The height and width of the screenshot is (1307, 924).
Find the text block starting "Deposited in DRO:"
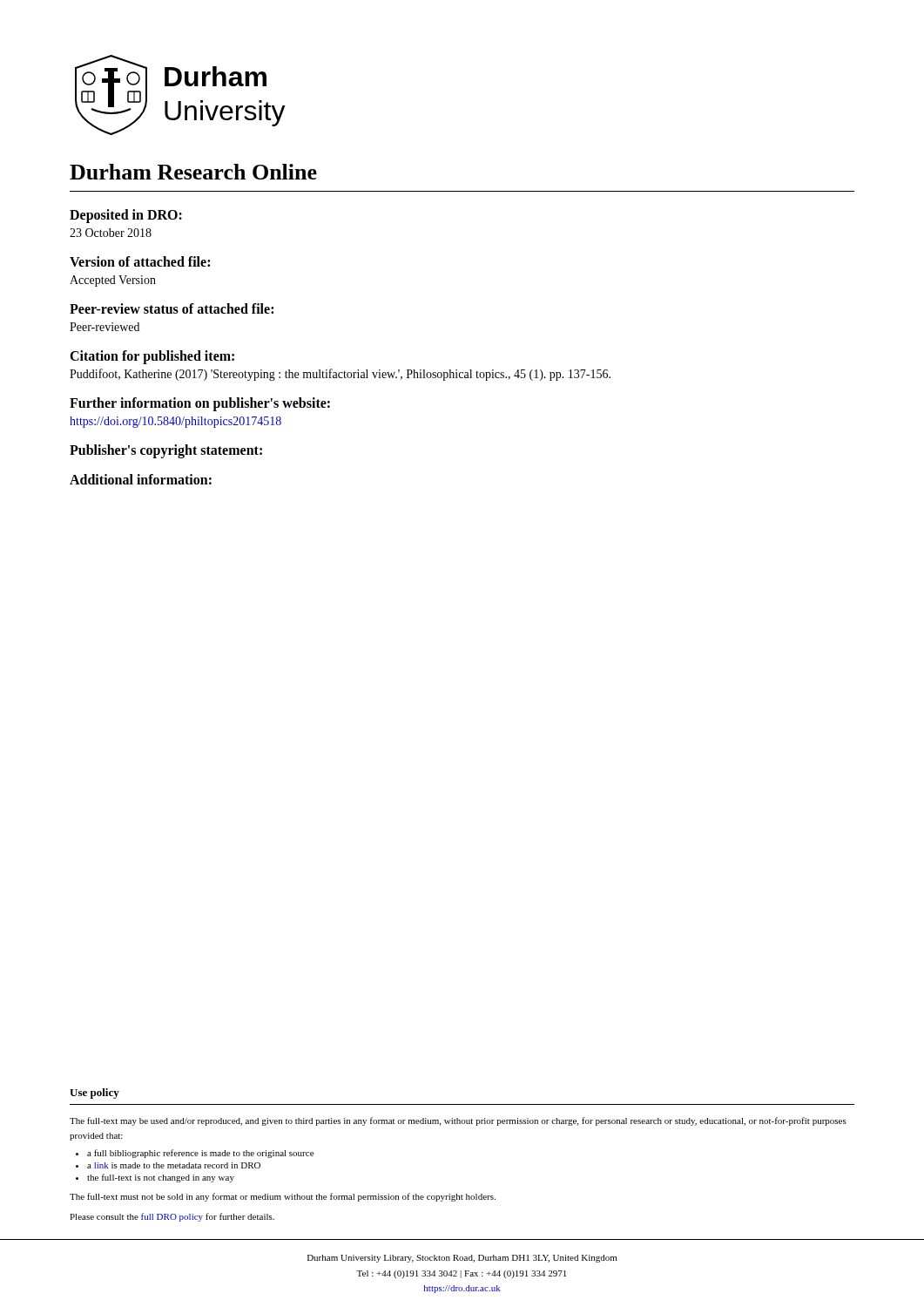(126, 215)
